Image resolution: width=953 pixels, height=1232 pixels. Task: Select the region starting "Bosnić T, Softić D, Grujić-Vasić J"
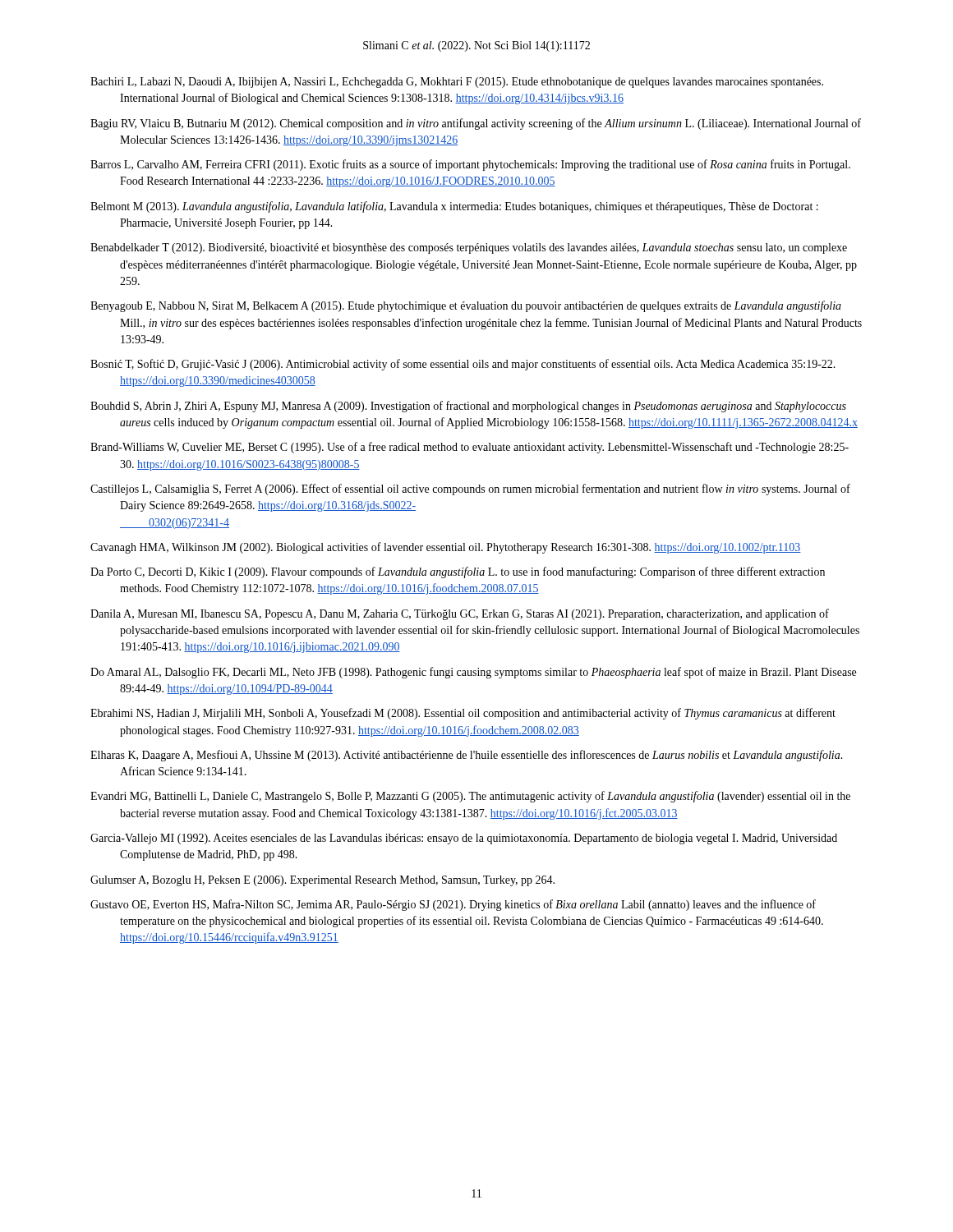coord(463,373)
